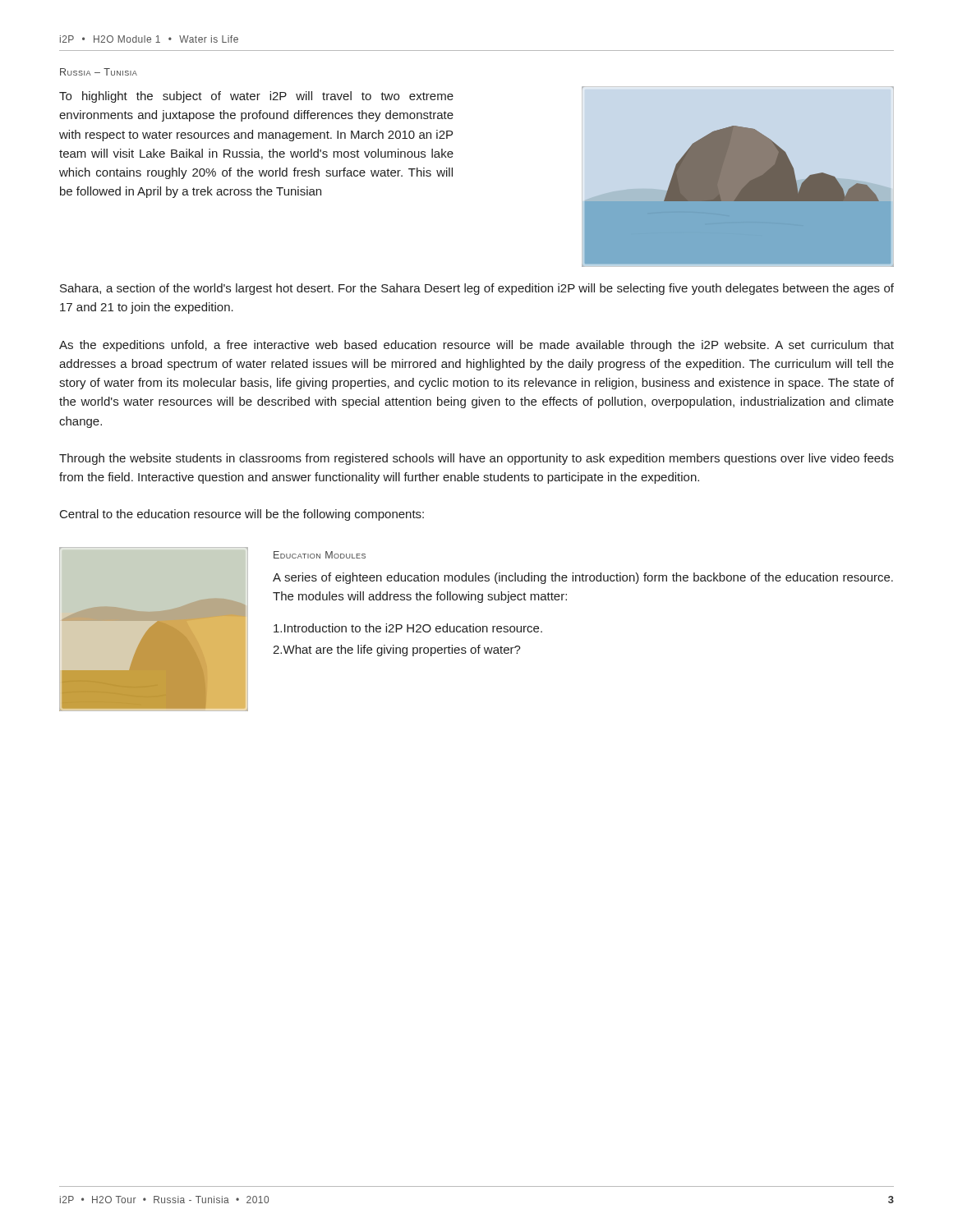Locate the text block starting "2.What are the life"
The width and height of the screenshot is (953, 1232).
[x=397, y=649]
